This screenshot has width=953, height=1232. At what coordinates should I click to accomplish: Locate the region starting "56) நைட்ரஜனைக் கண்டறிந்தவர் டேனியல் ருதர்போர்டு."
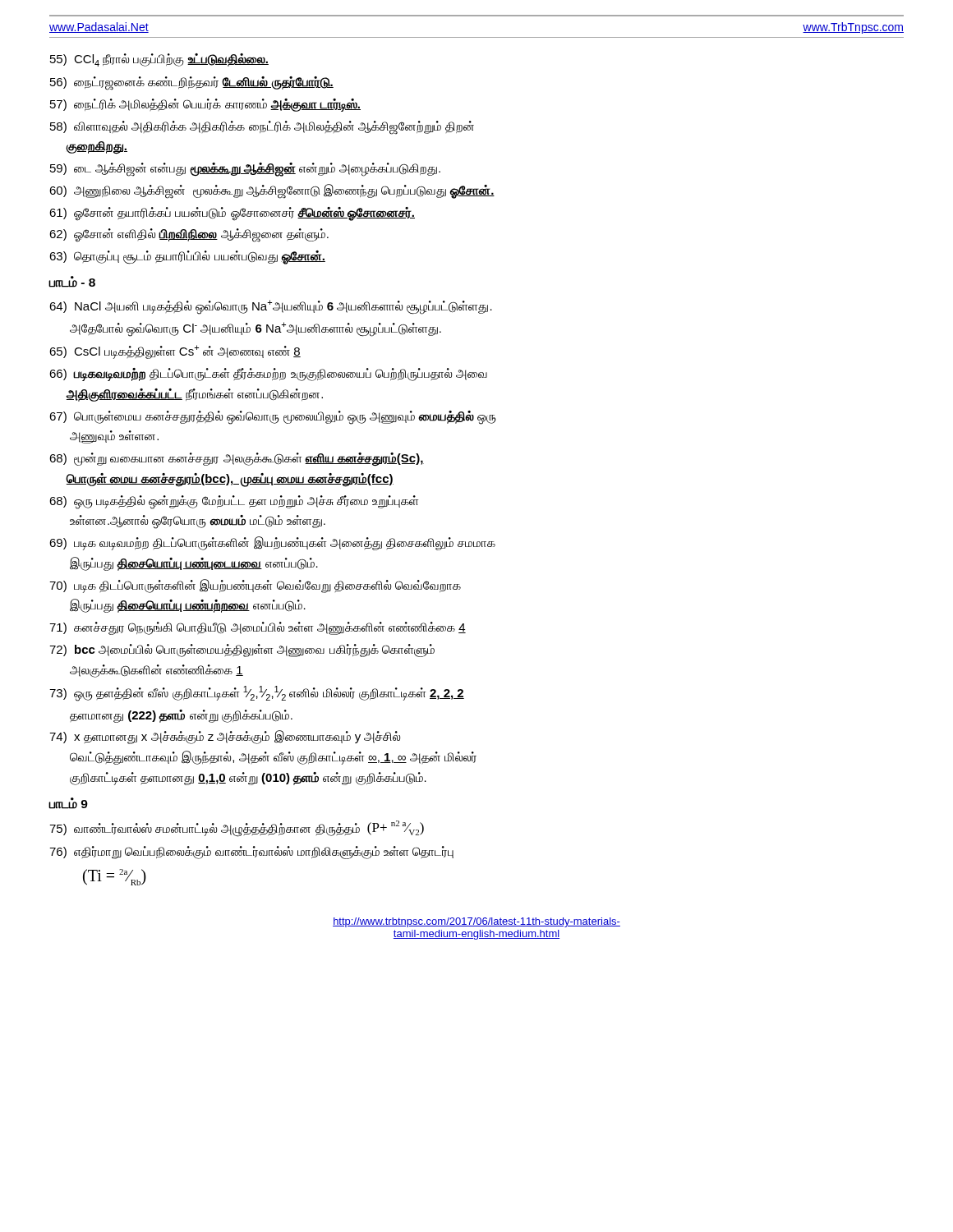tap(191, 82)
